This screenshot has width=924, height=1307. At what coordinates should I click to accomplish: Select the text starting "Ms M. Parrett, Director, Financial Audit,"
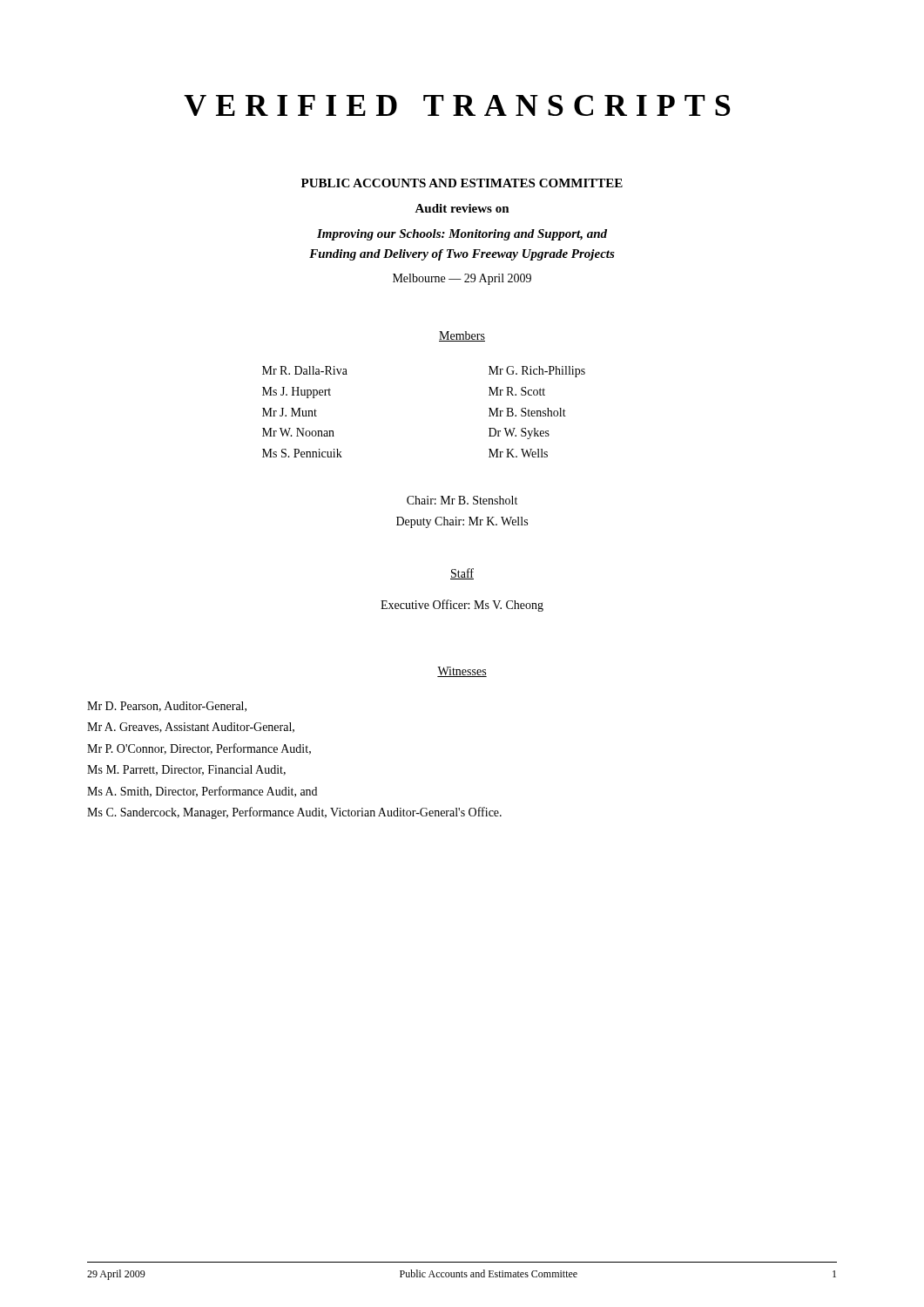pos(187,770)
